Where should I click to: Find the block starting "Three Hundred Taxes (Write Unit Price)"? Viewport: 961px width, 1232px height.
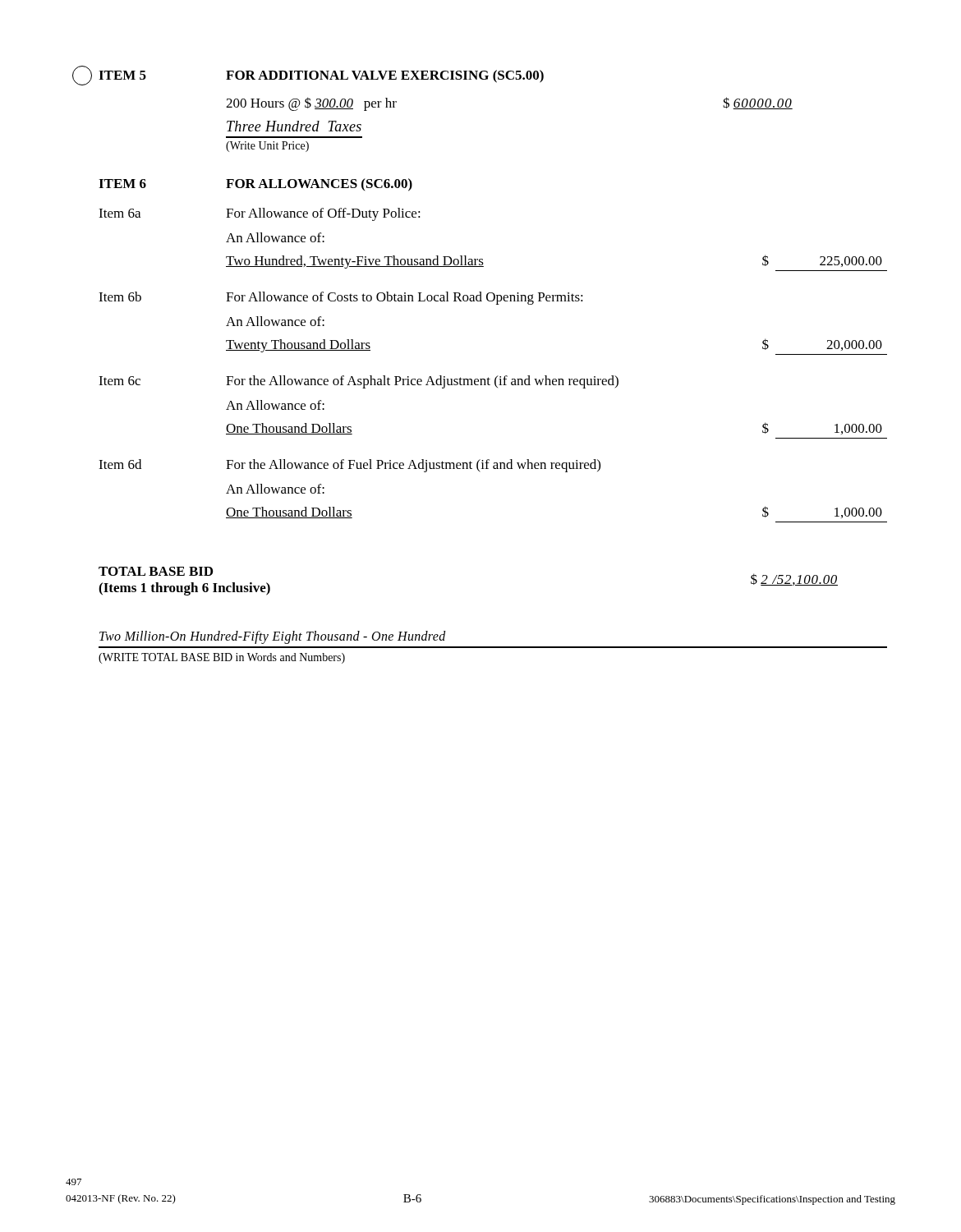(x=294, y=126)
